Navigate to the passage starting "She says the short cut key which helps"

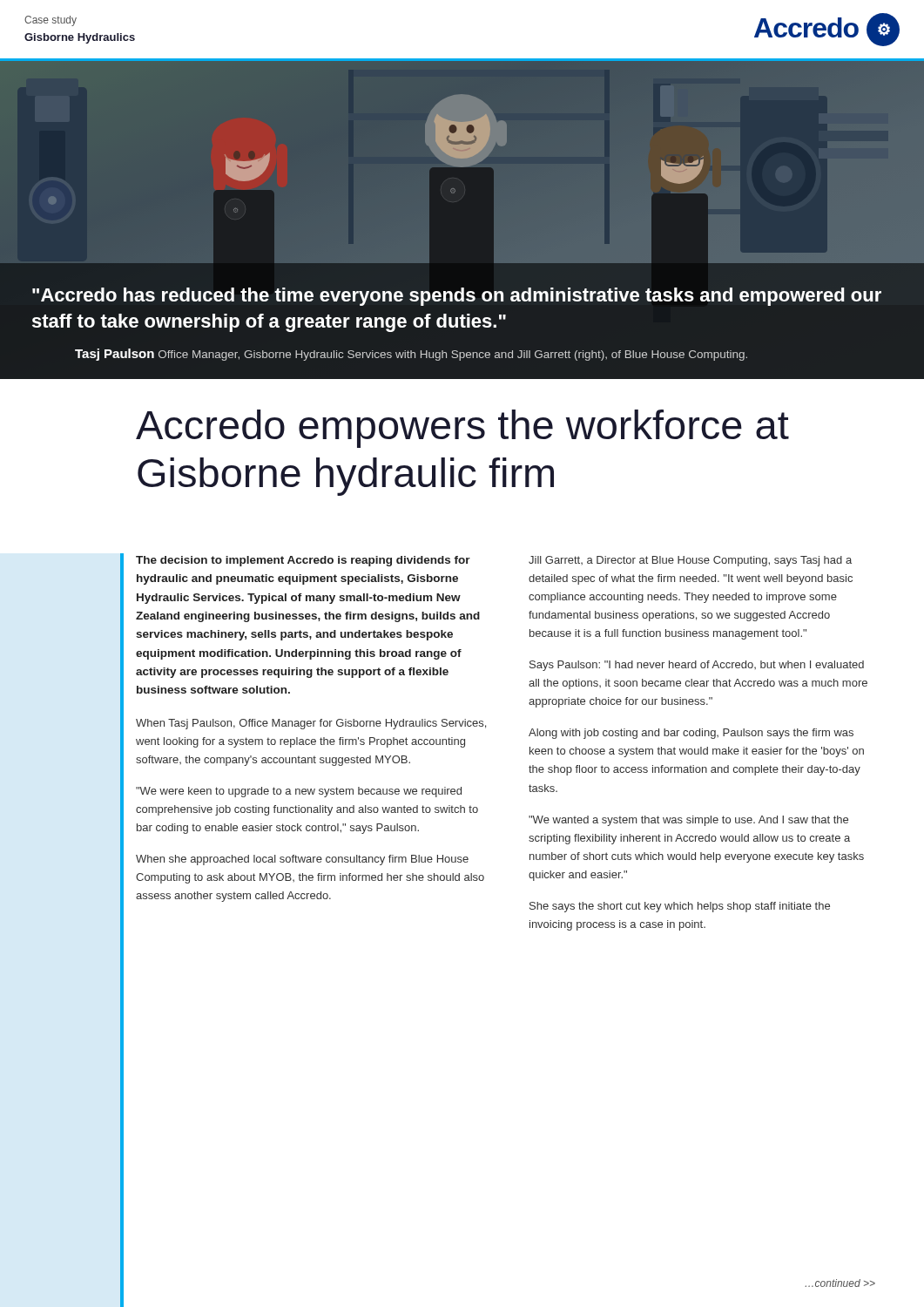tap(680, 915)
